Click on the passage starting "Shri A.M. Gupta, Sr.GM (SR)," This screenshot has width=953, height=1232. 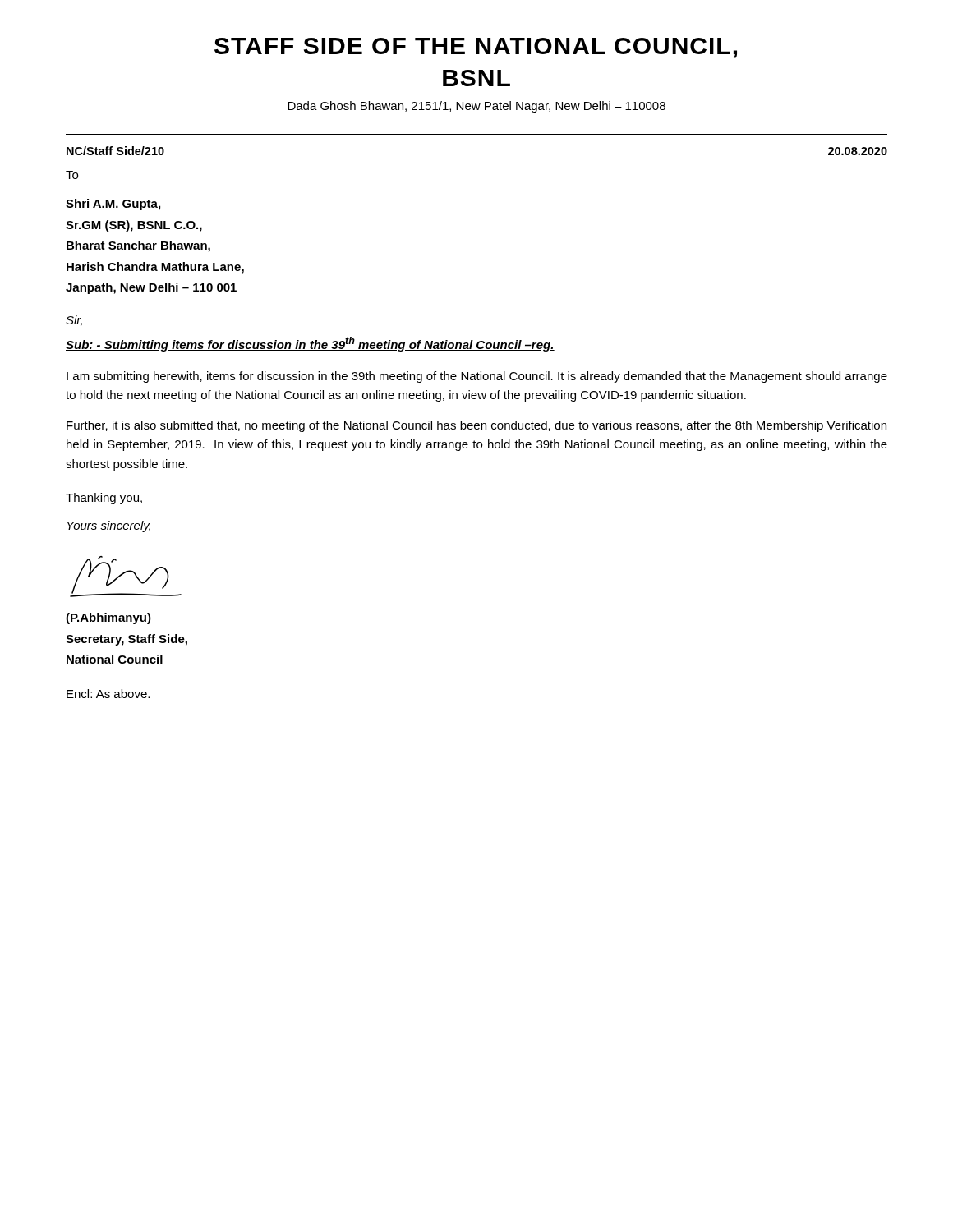coord(155,245)
